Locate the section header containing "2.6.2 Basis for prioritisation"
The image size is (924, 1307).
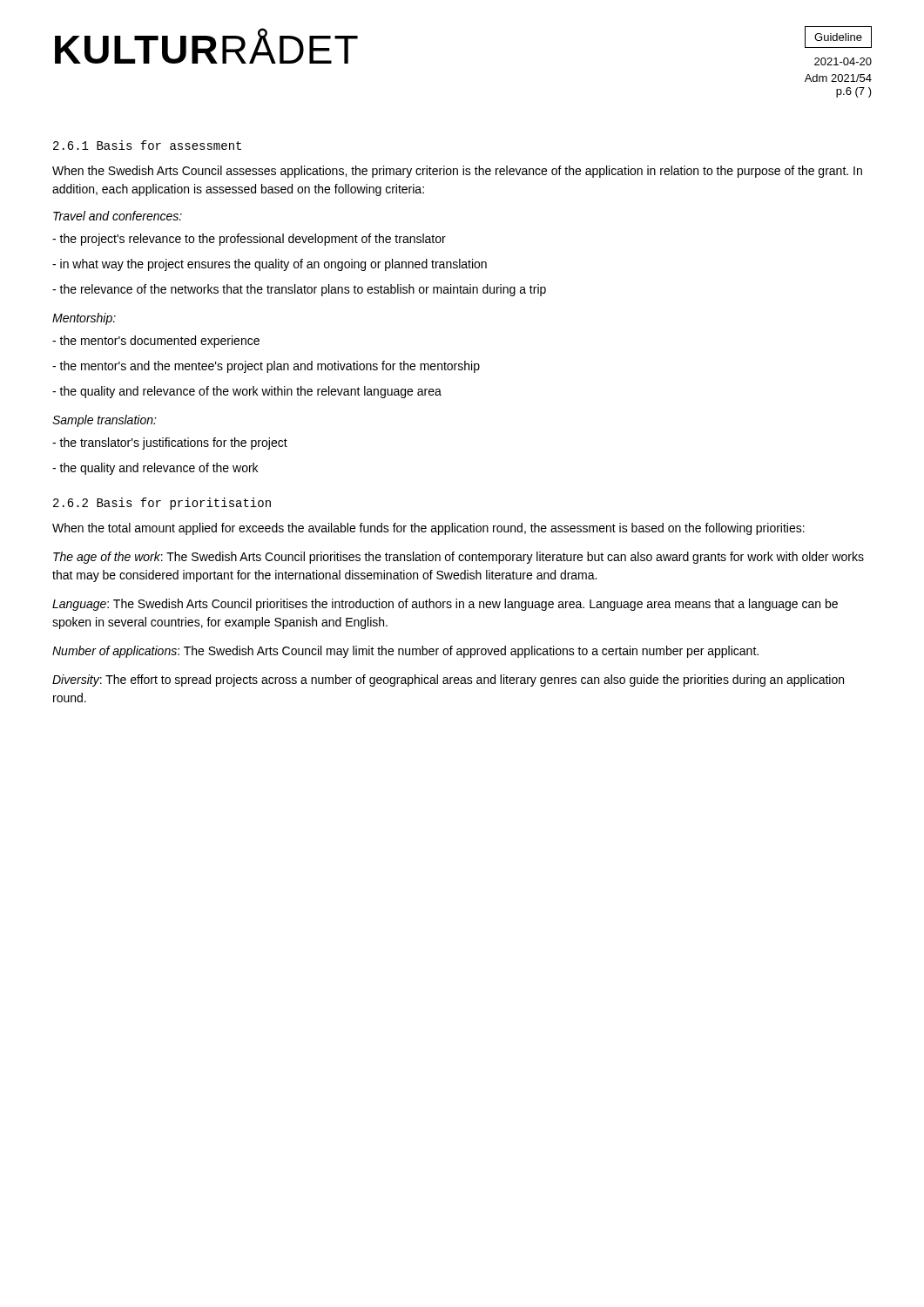point(162,504)
